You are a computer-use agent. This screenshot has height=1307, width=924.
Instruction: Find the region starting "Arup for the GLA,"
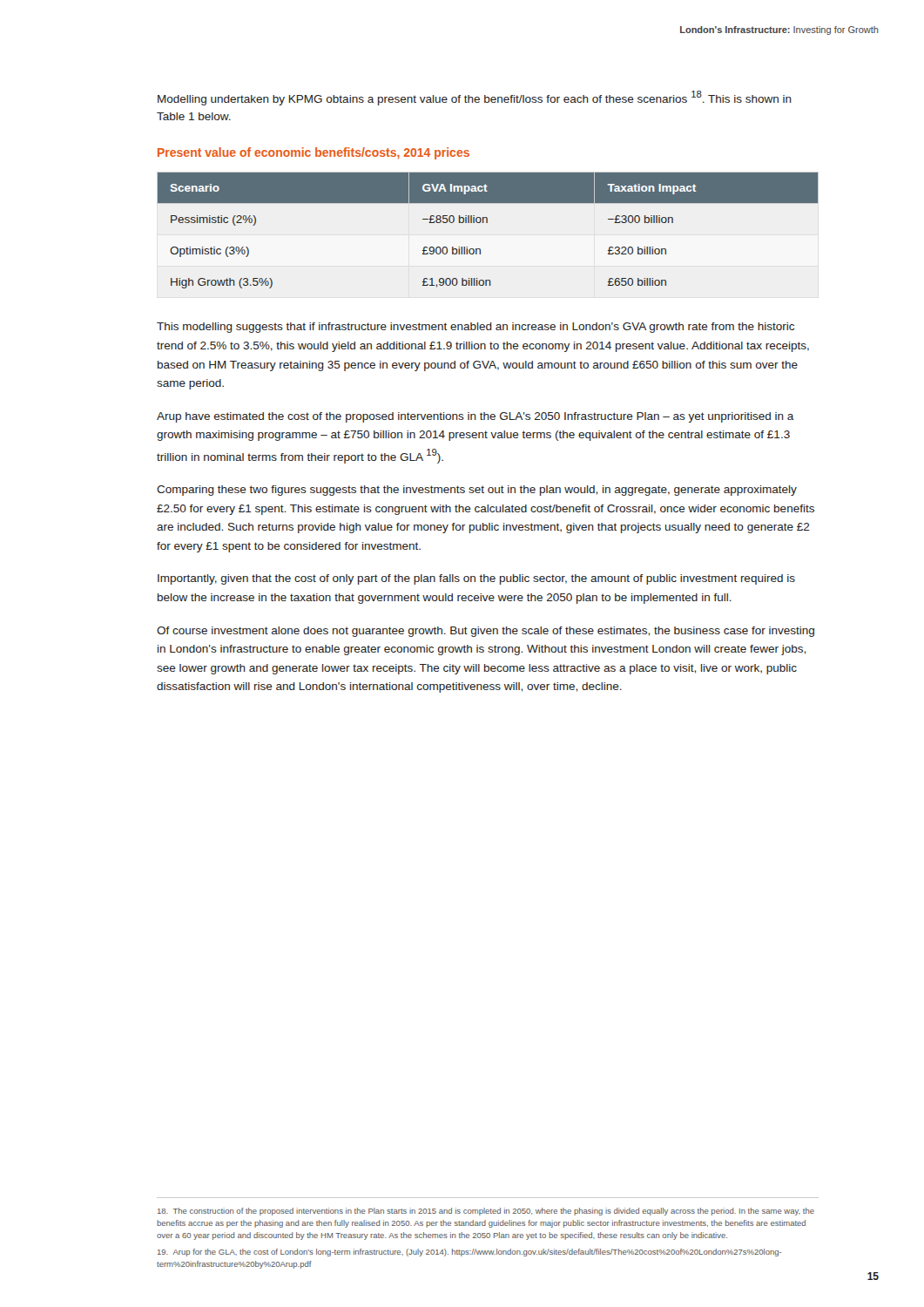pos(469,1257)
